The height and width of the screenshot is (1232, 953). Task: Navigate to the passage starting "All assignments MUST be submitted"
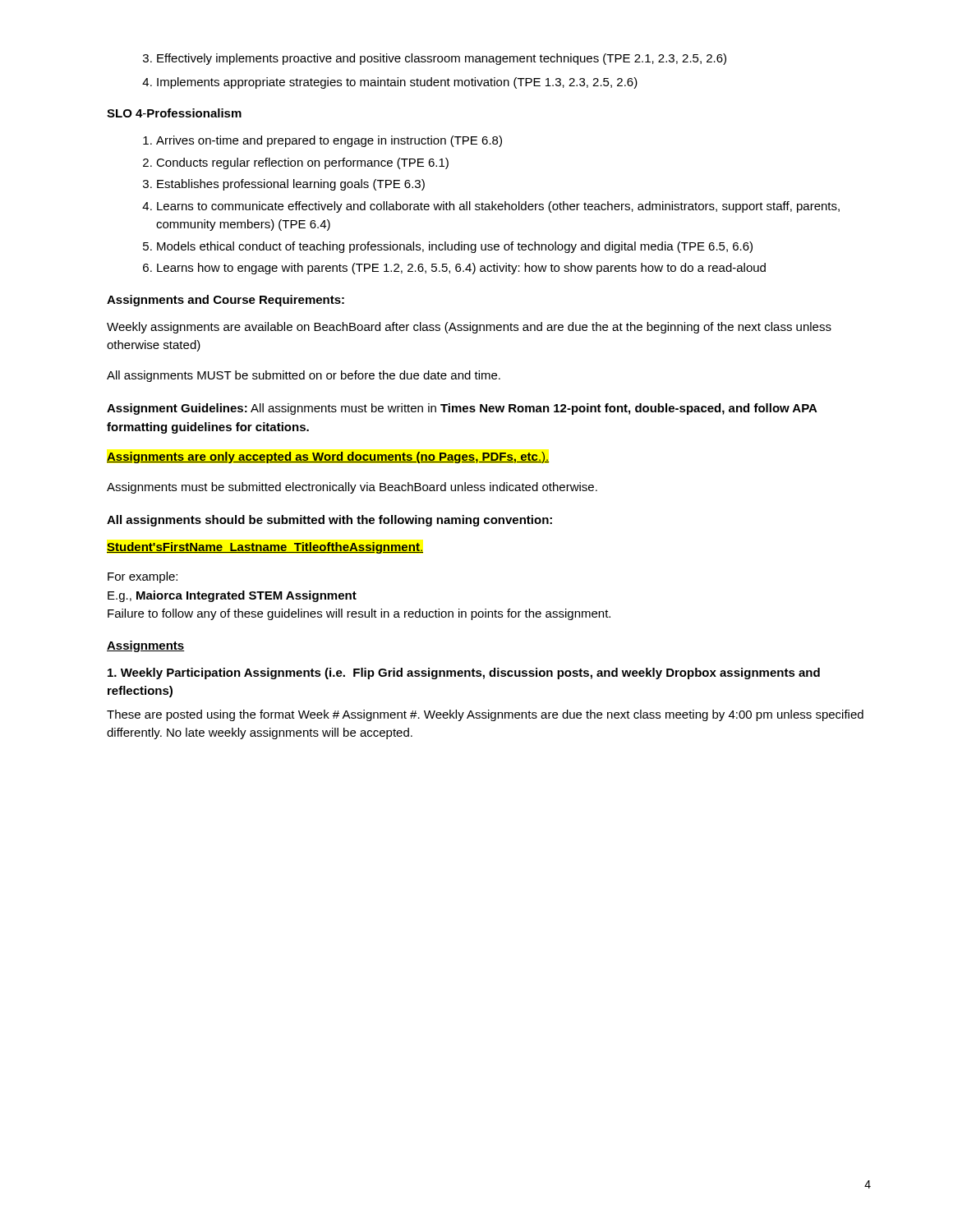[489, 375]
